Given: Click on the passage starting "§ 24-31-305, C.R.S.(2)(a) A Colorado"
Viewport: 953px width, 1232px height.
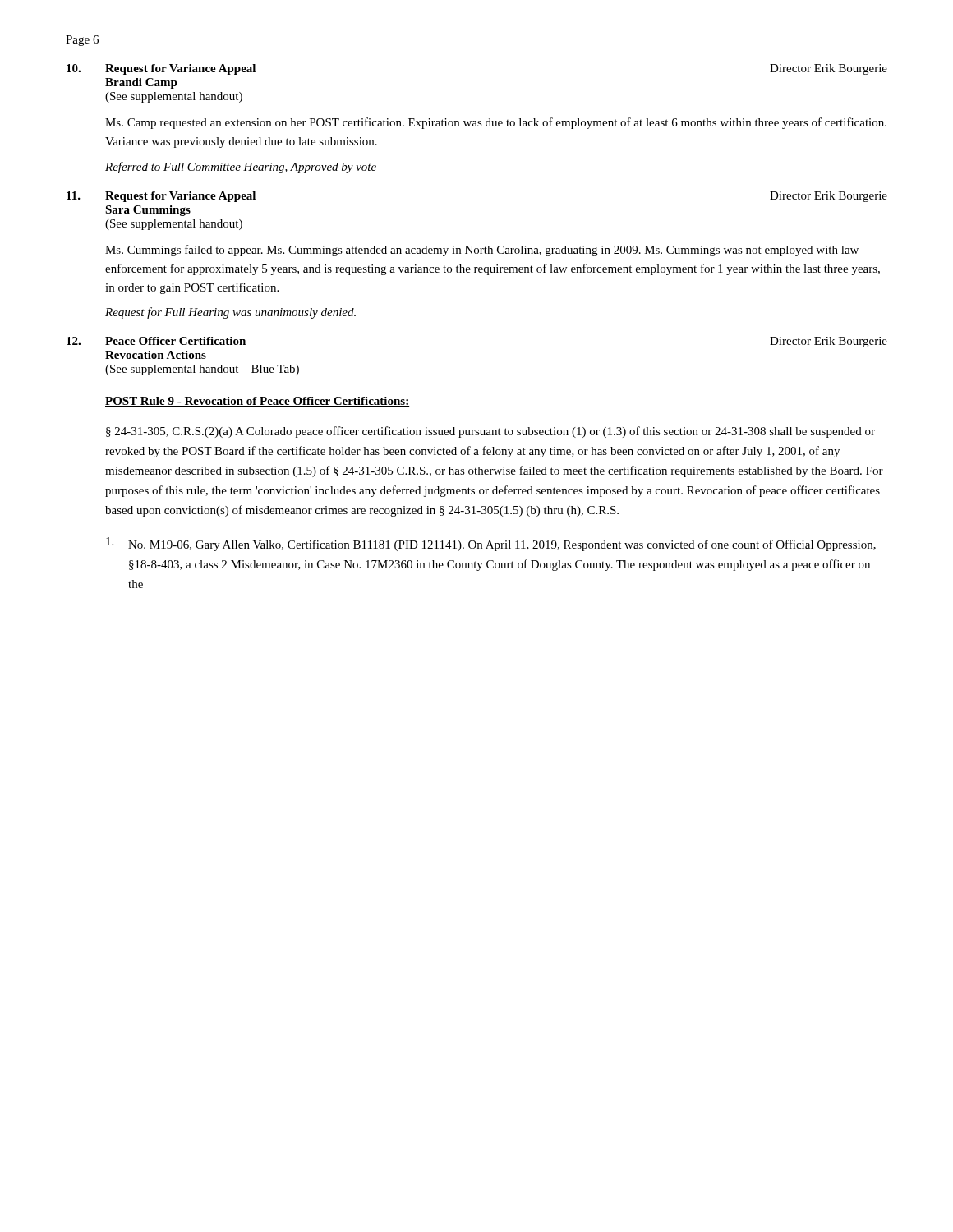Looking at the screenshot, I should (494, 471).
